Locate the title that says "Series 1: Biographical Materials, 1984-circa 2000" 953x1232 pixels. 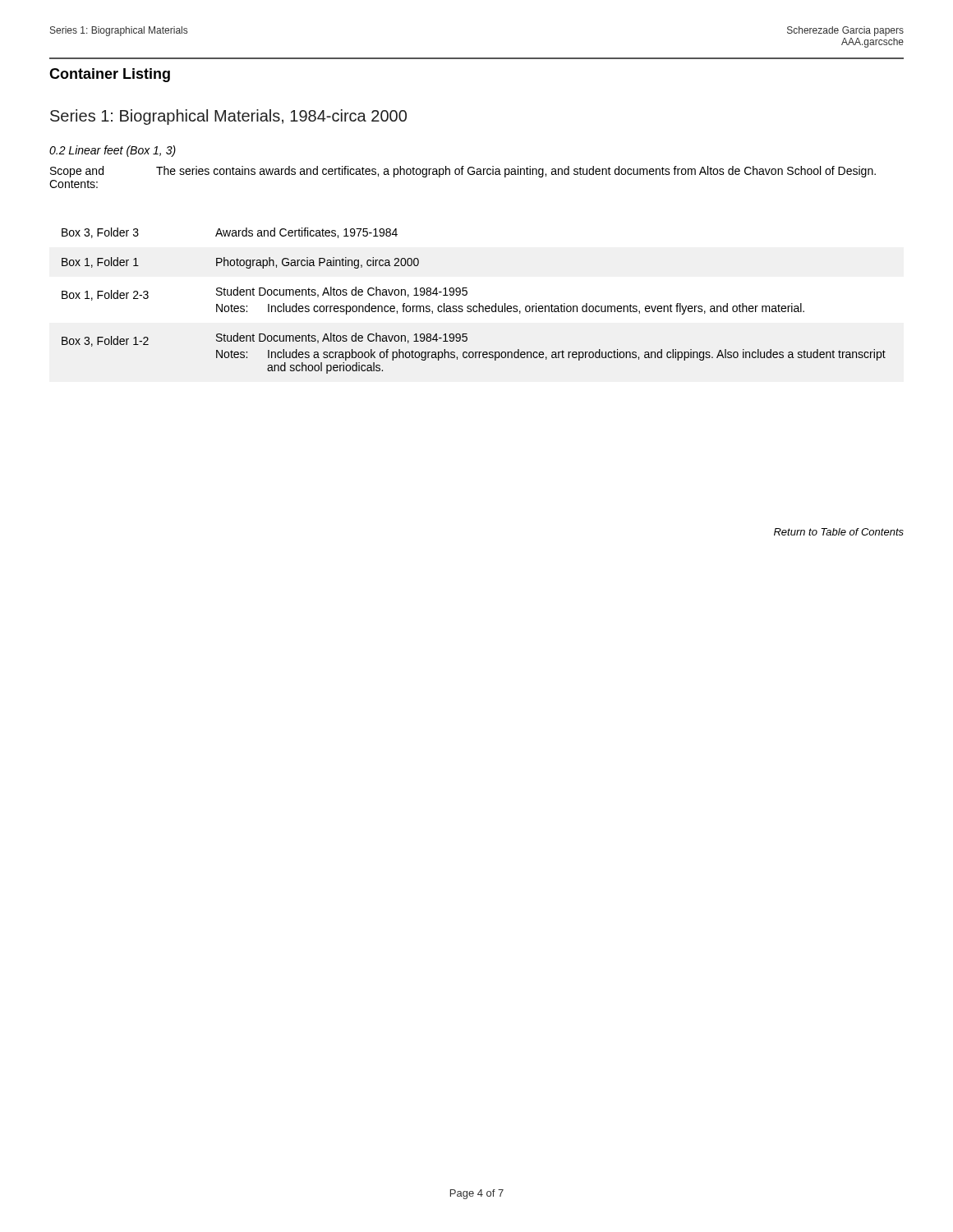tap(228, 116)
